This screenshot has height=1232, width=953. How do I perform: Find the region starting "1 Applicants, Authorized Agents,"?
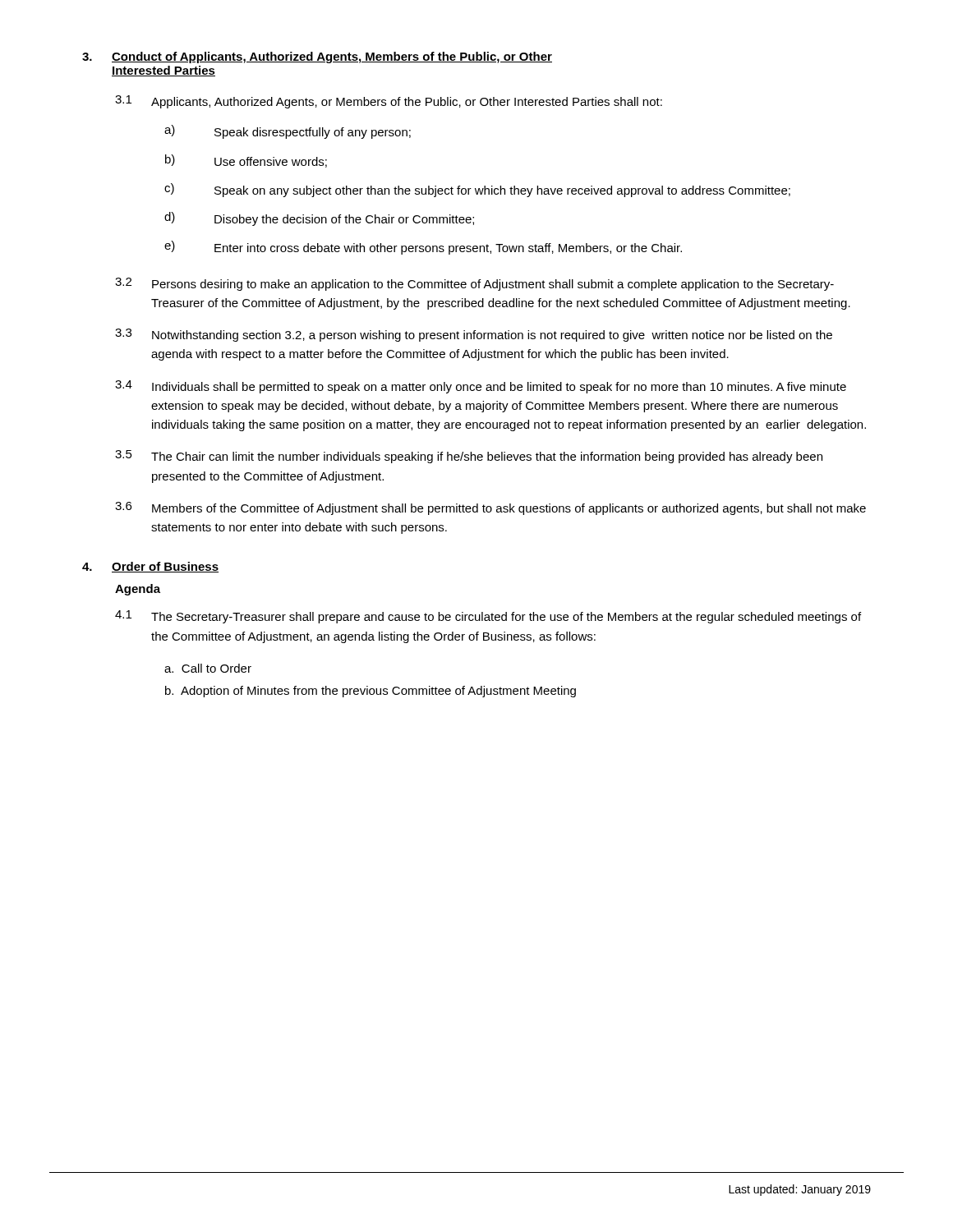pyautogui.click(x=493, y=102)
